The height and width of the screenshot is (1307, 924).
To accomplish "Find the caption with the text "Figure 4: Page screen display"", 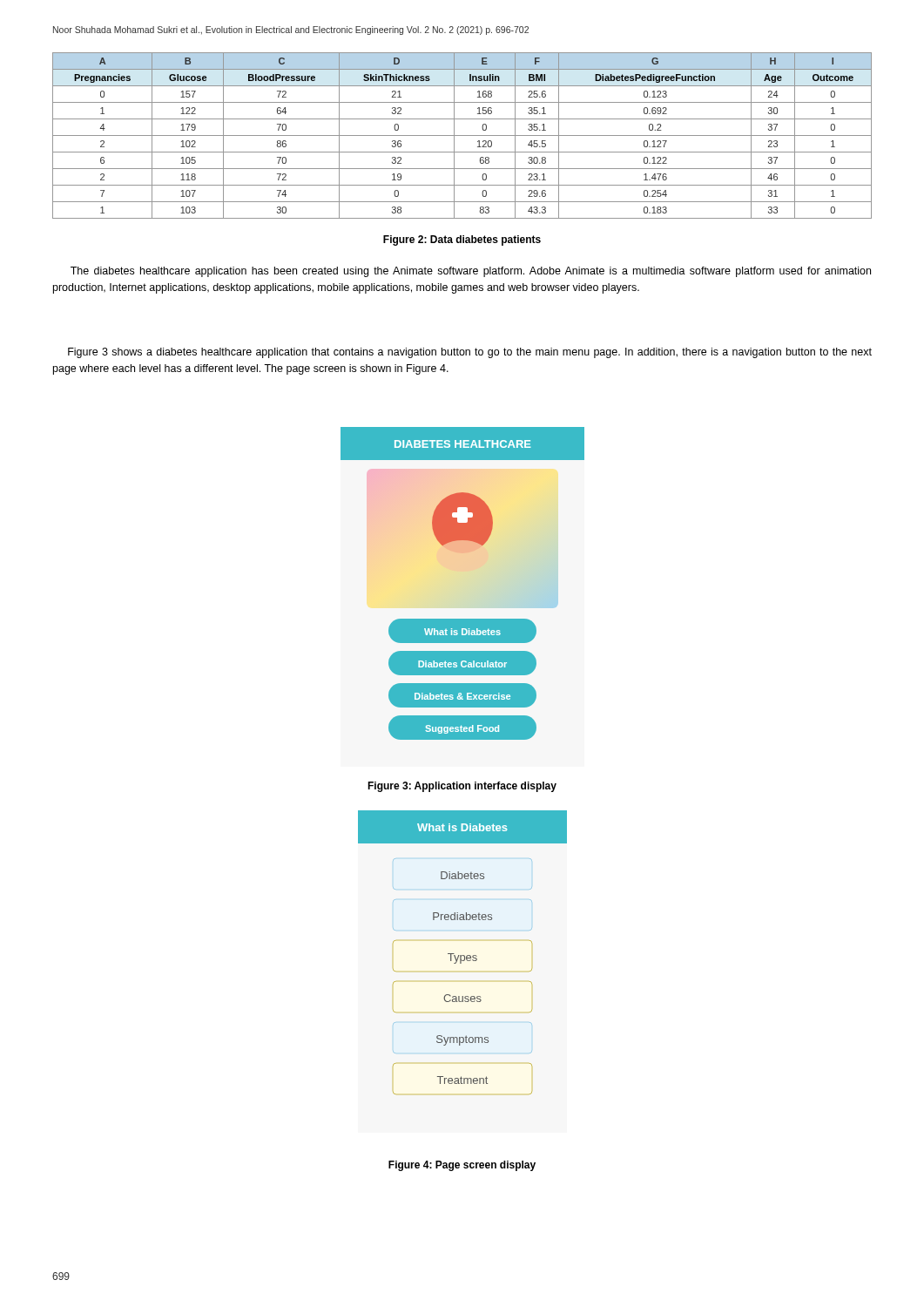I will coord(462,1165).
